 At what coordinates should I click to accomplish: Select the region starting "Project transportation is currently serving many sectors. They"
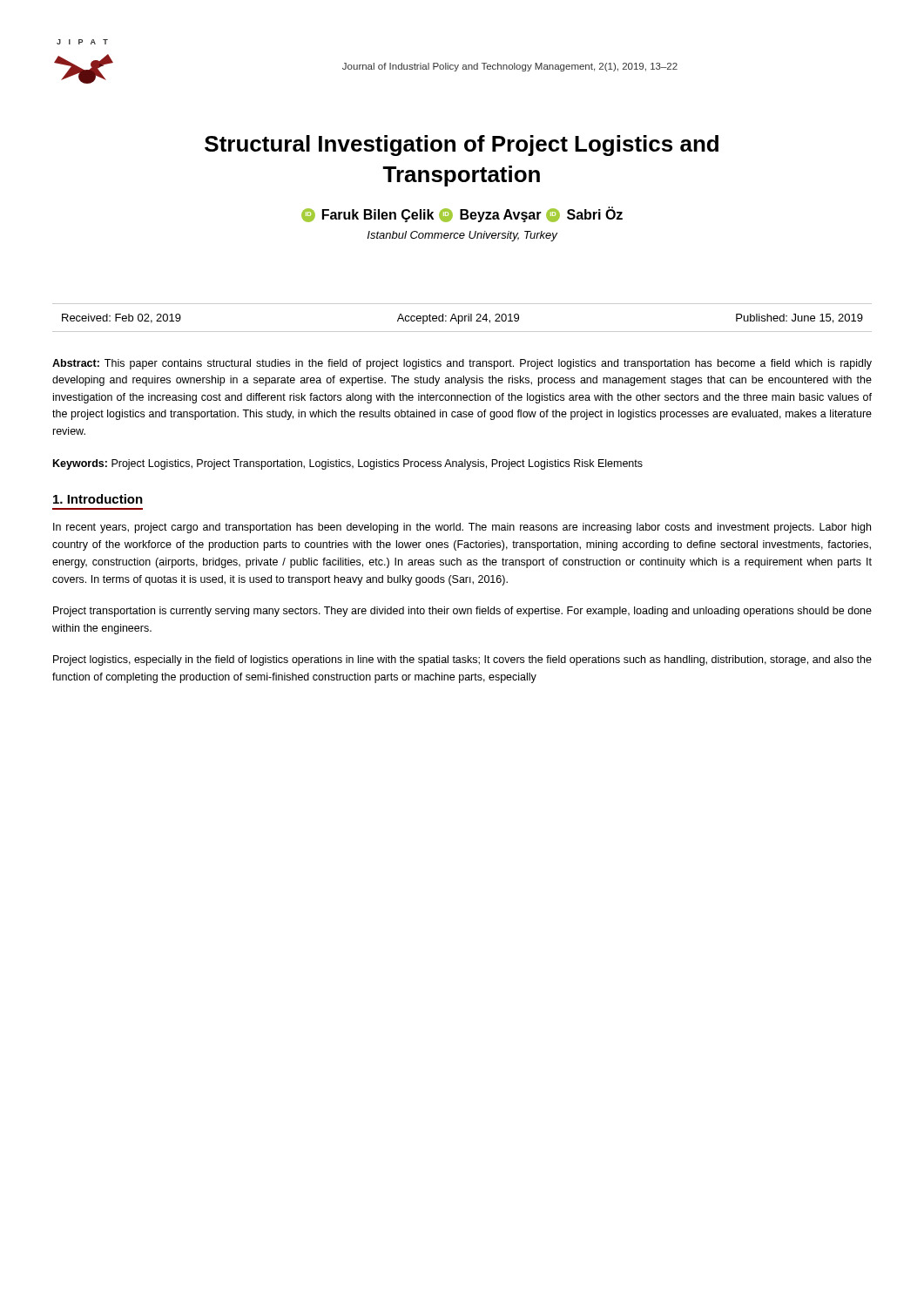tap(462, 620)
